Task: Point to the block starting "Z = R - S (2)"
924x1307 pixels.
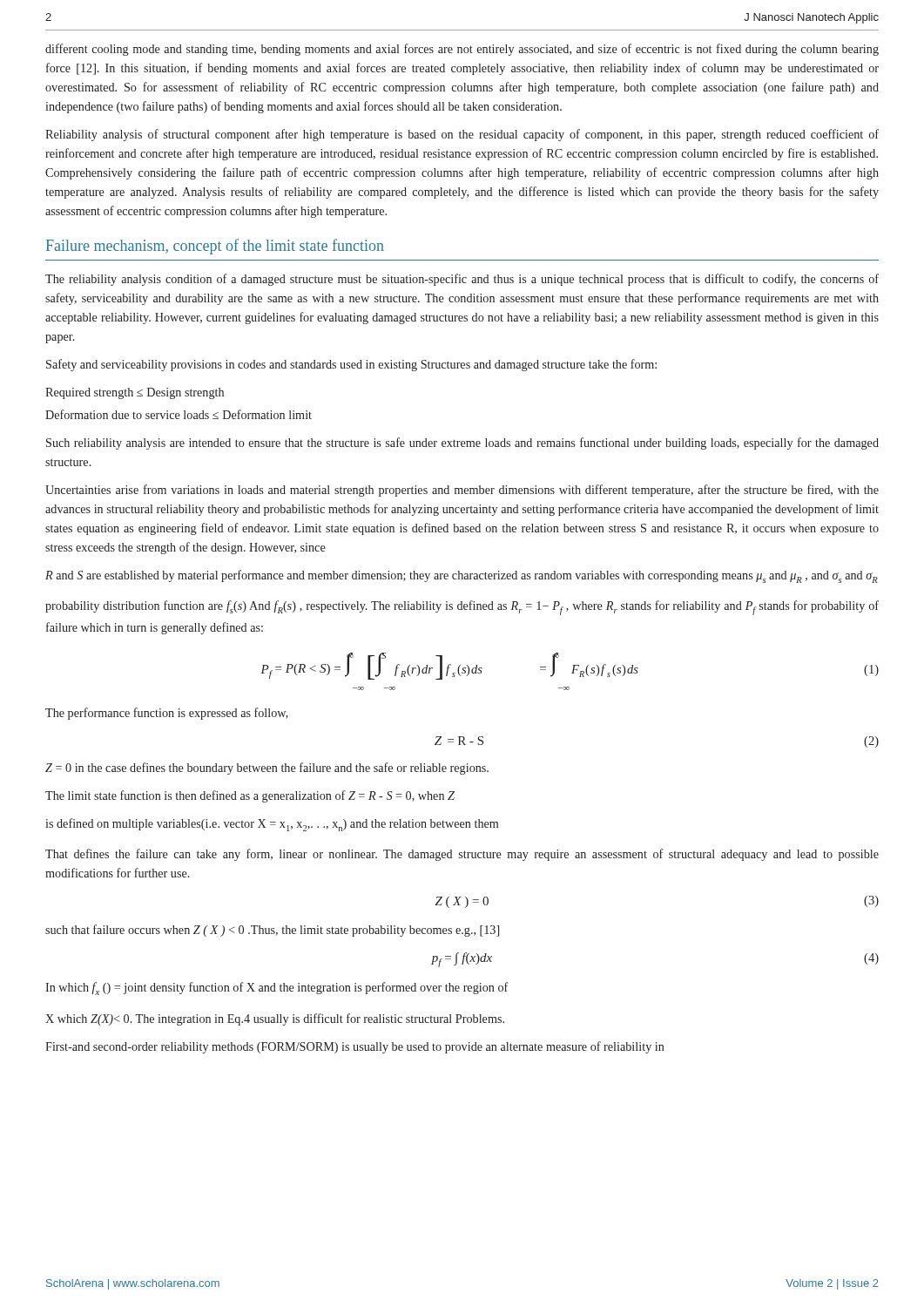Action: pyautogui.click(x=462, y=742)
